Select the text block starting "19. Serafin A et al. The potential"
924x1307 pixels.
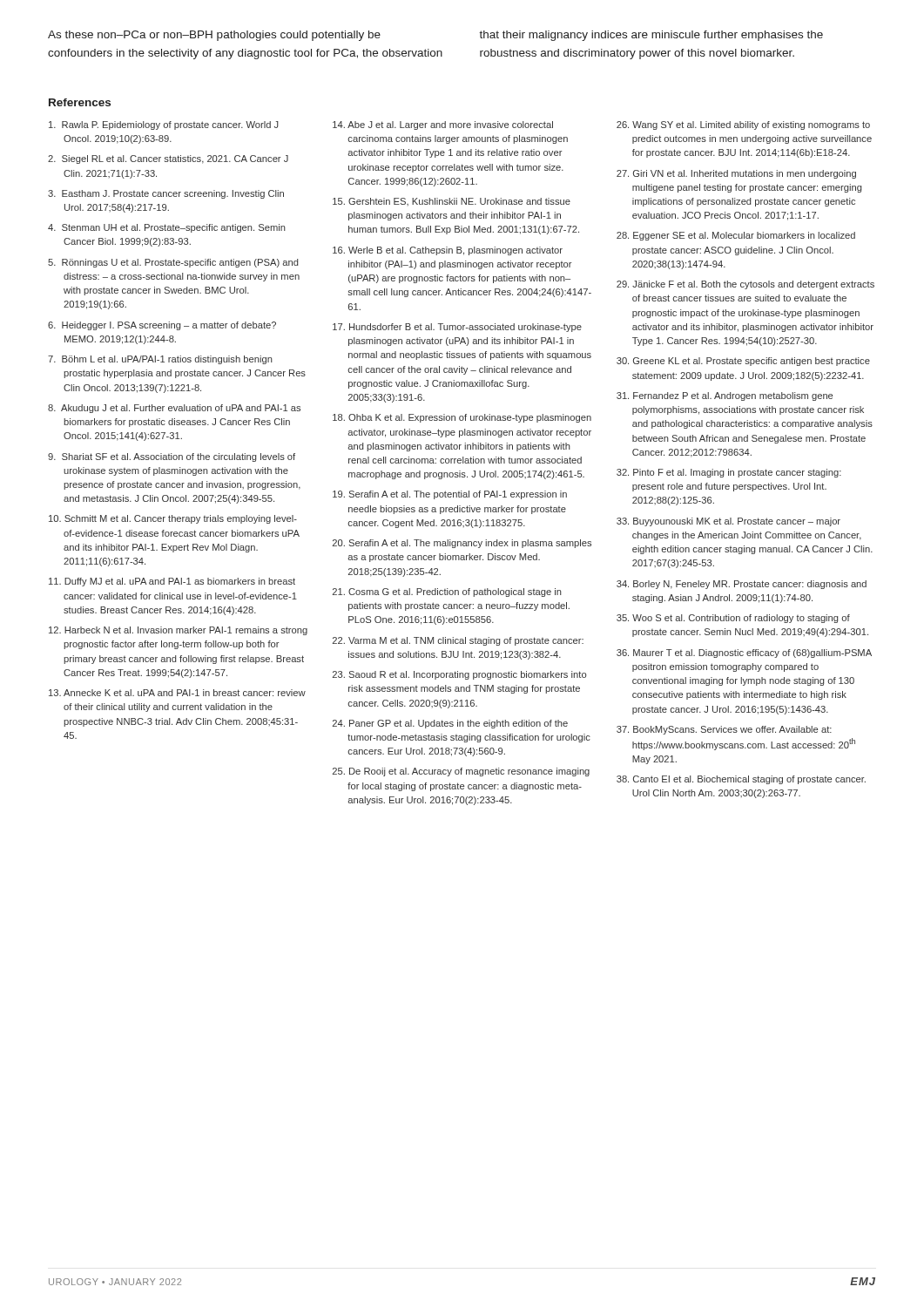point(450,509)
